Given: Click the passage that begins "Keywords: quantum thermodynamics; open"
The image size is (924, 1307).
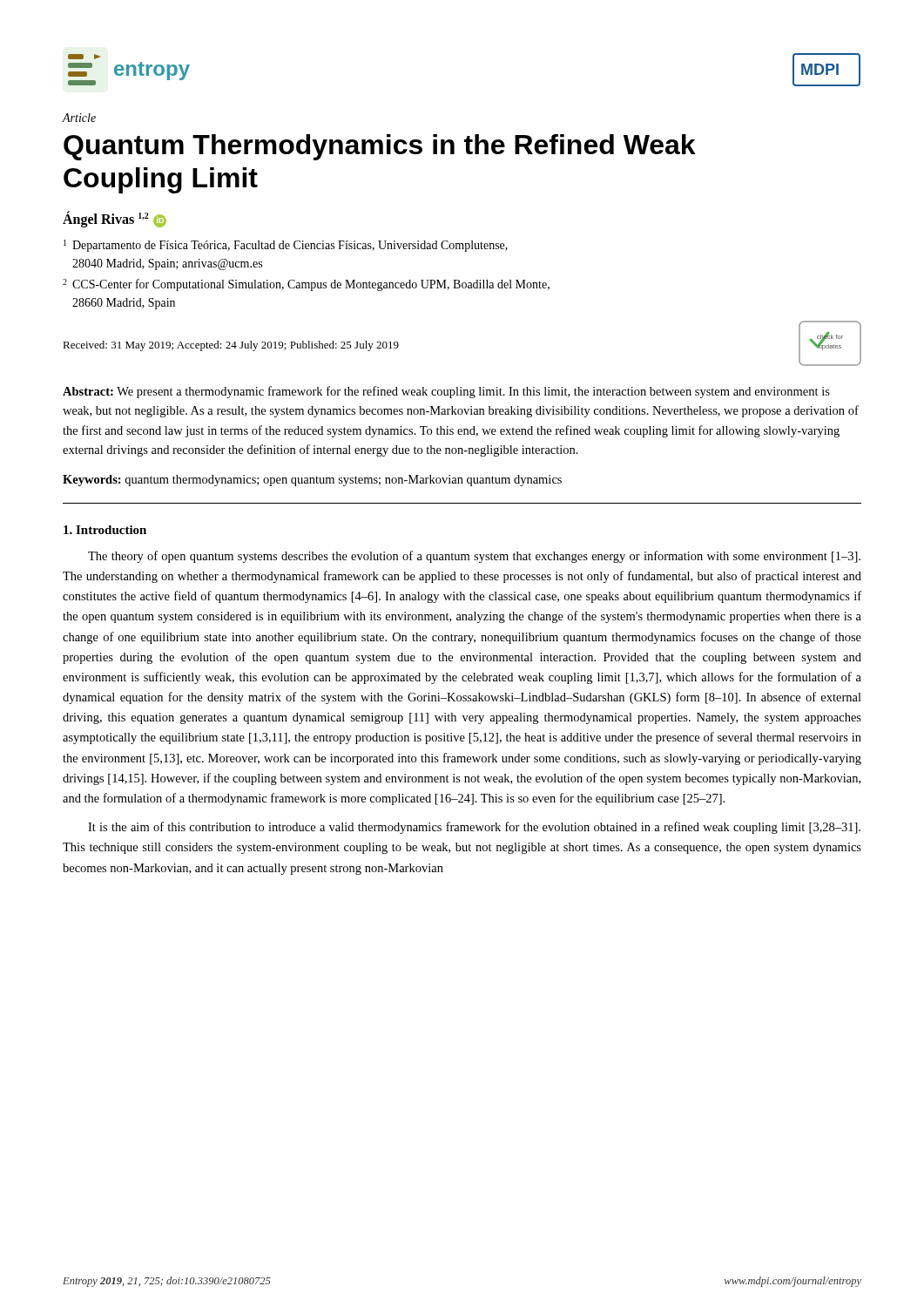Looking at the screenshot, I should [312, 479].
